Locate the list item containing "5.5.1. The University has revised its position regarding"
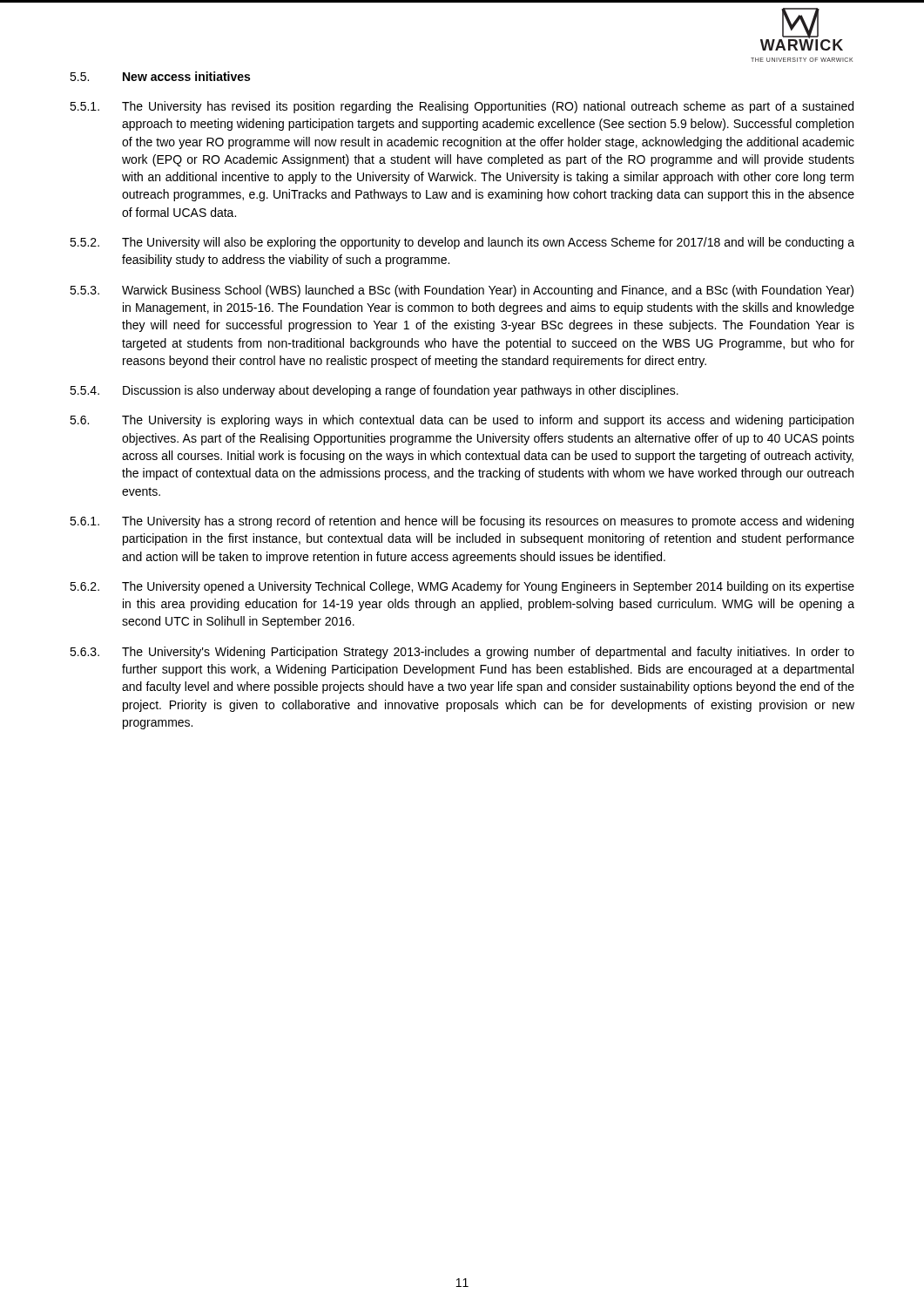This screenshot has width=924, height=1307. (x=462, y=160)
